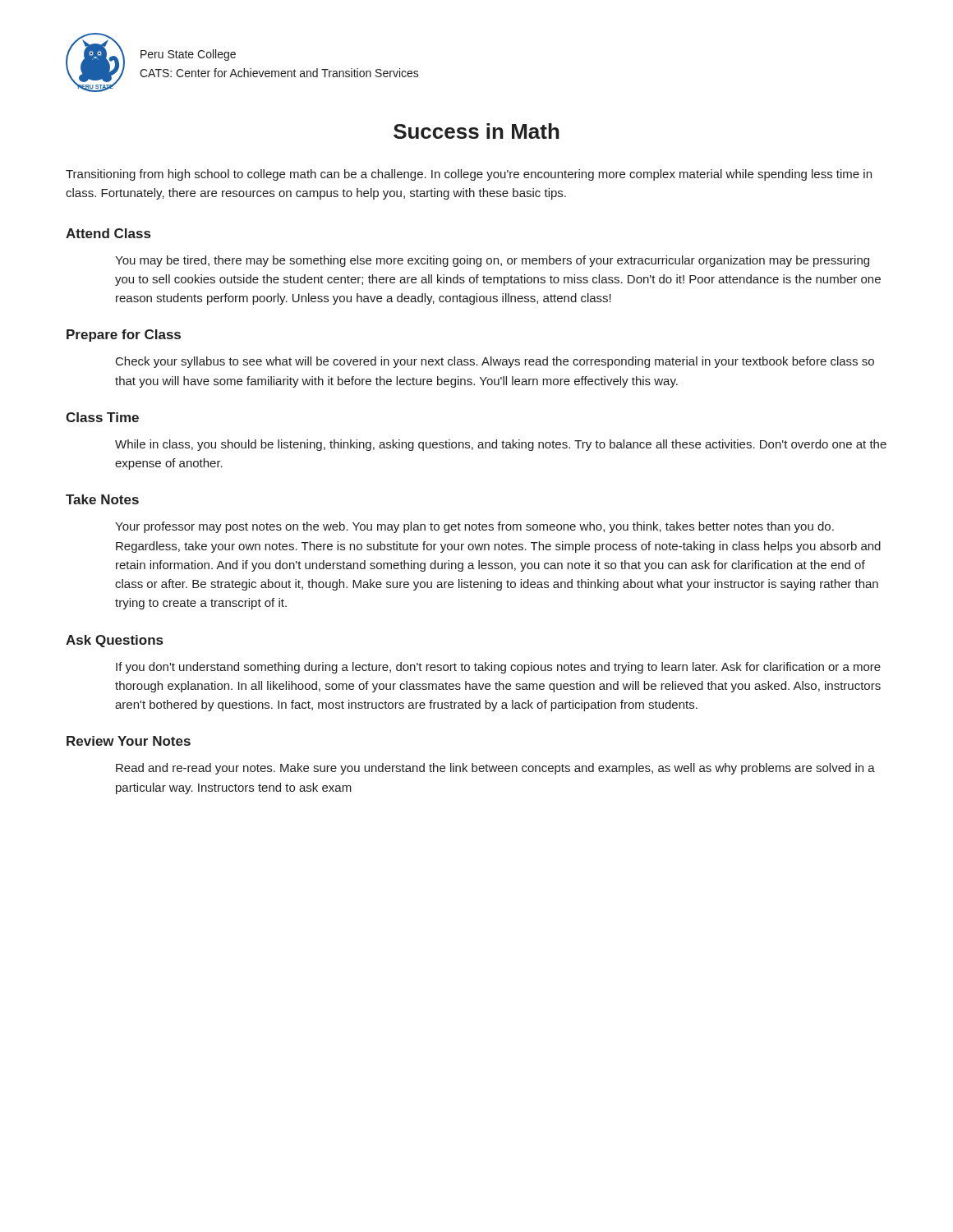
Task: Click where it says "Take Notes"
Action: click(102, 500)
